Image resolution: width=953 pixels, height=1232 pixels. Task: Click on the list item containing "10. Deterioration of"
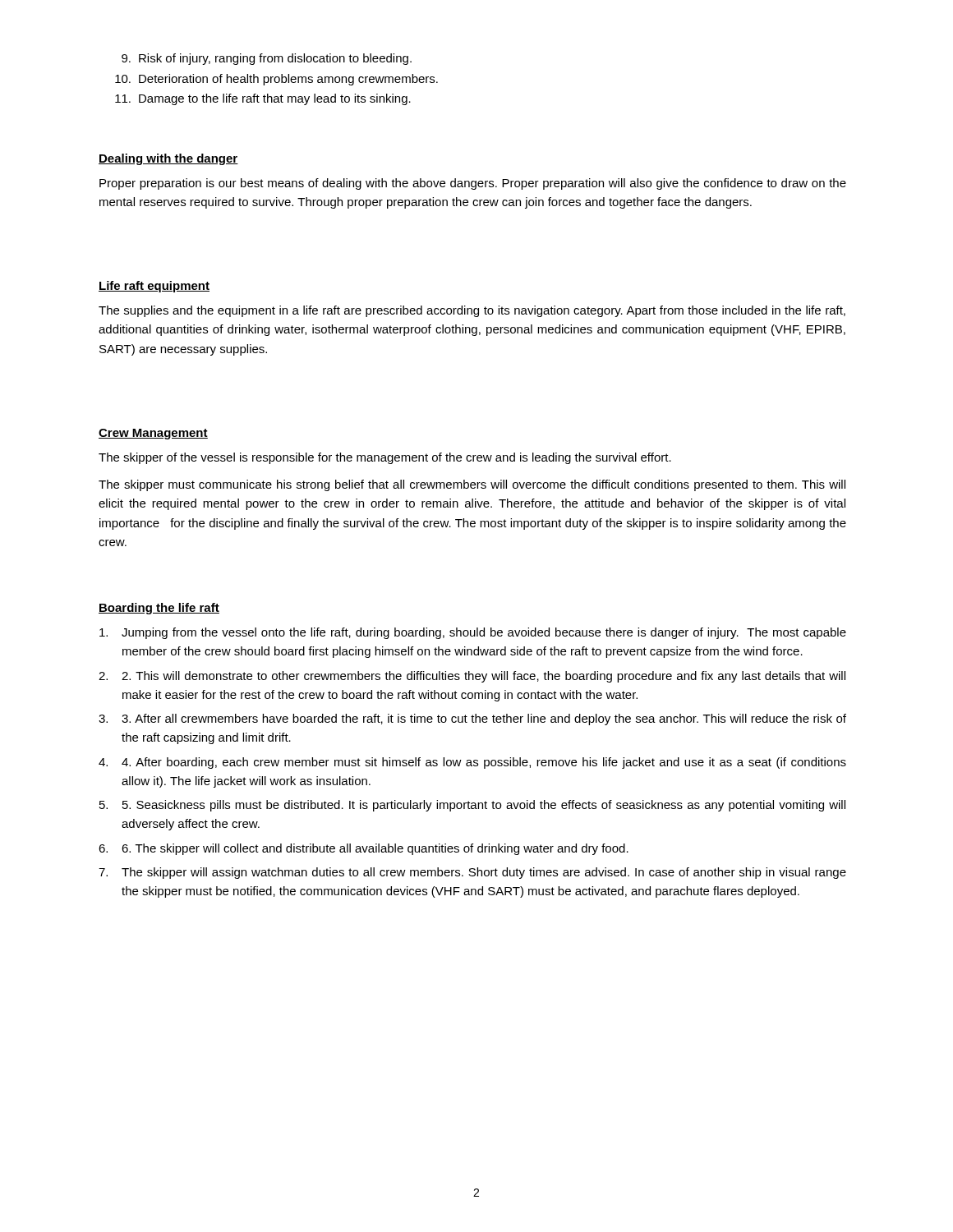point(276,80)
